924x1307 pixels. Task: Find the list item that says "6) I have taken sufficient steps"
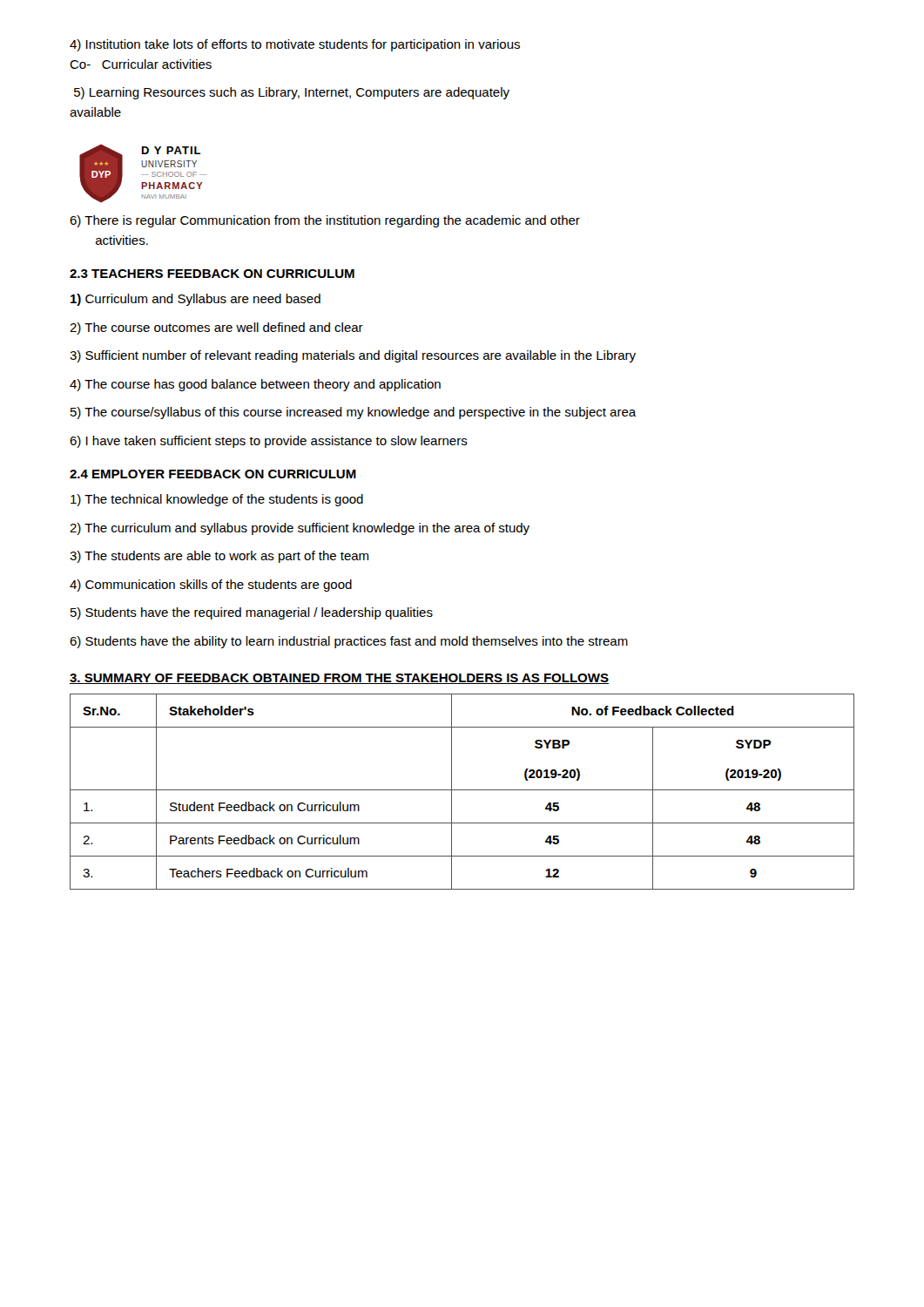tap(269, 440)
